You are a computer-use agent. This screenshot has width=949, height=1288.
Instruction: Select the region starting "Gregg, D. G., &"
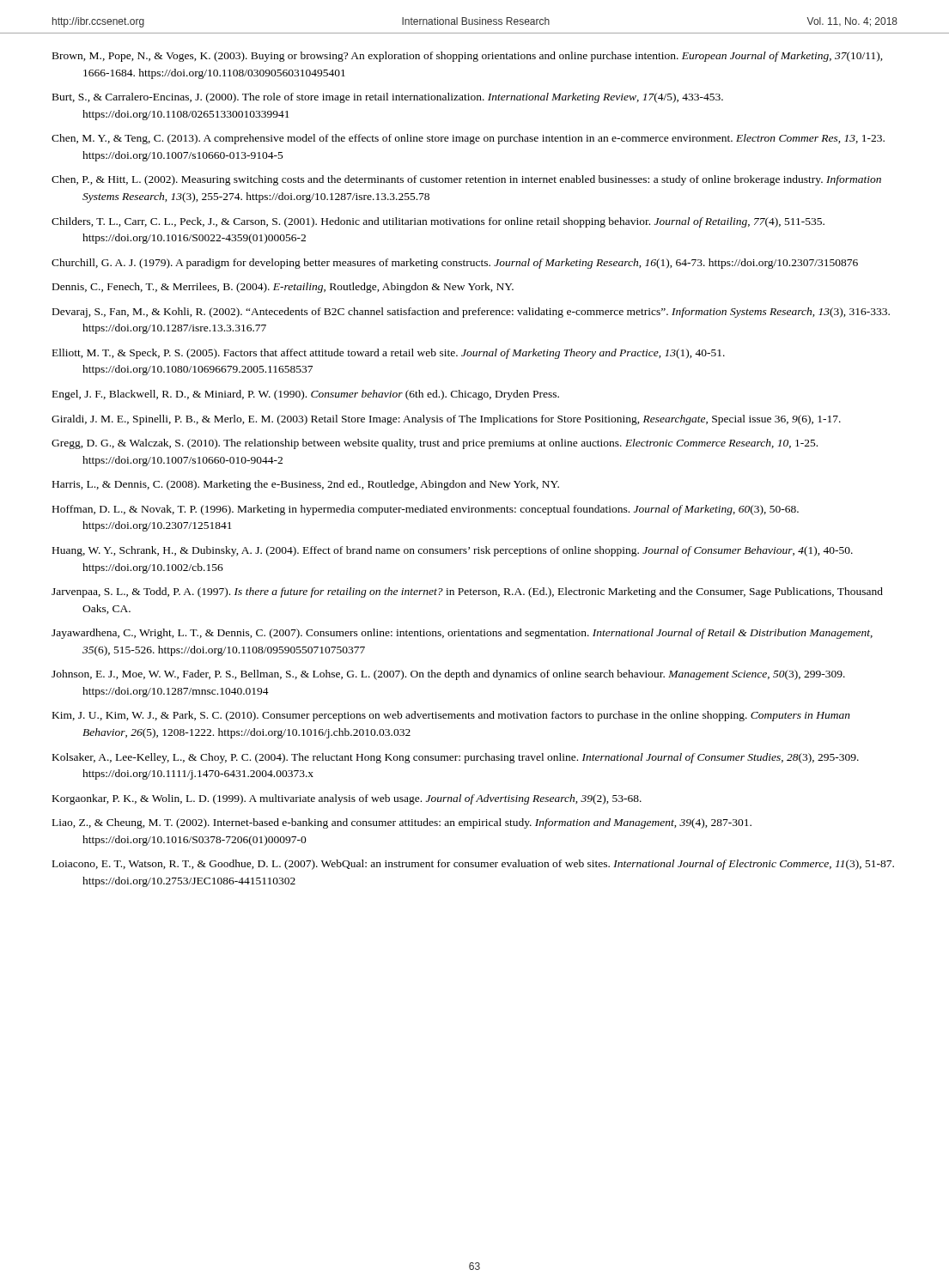click(435, 451)
